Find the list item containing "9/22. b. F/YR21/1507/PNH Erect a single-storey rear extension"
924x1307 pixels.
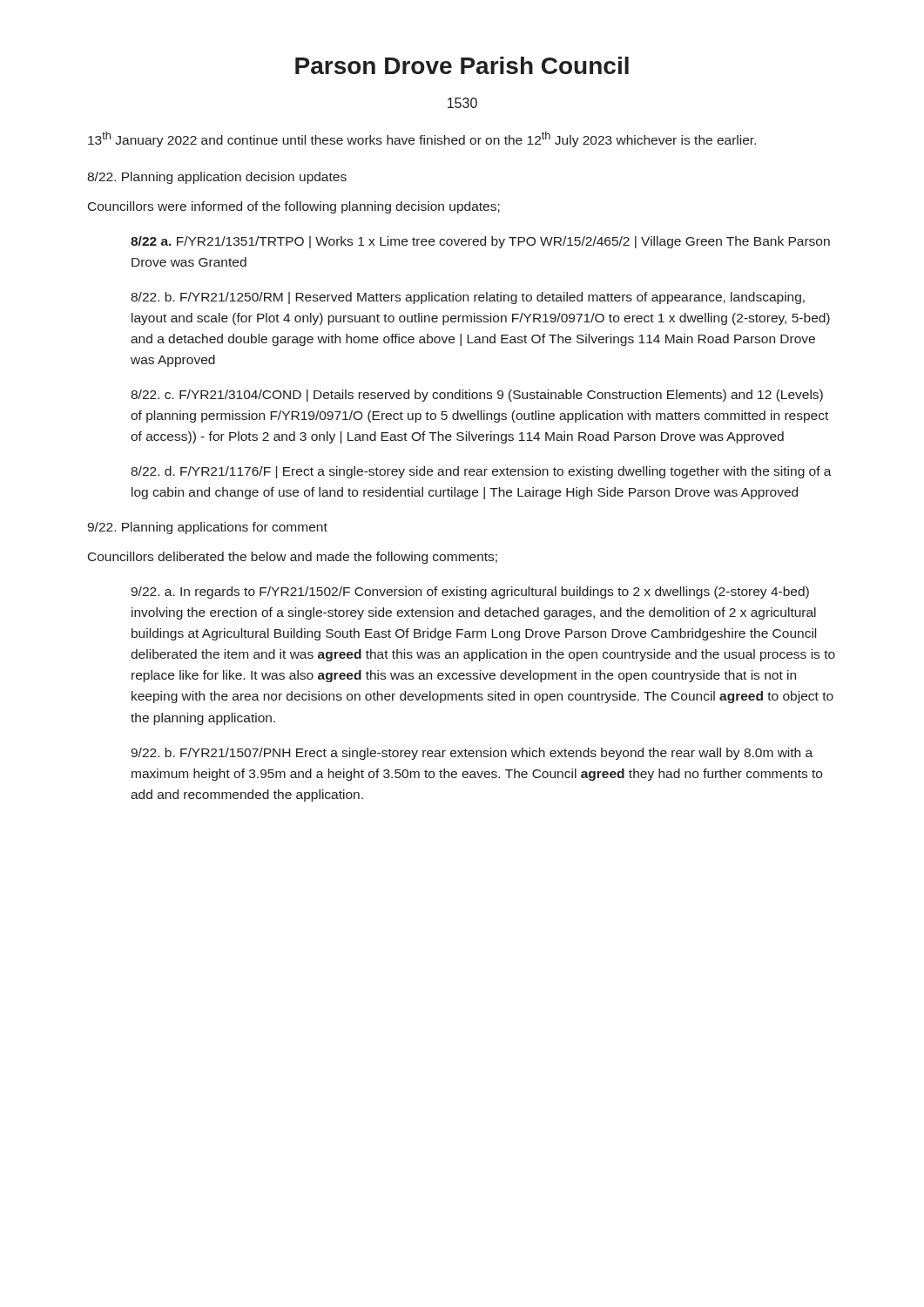(477, 773)
